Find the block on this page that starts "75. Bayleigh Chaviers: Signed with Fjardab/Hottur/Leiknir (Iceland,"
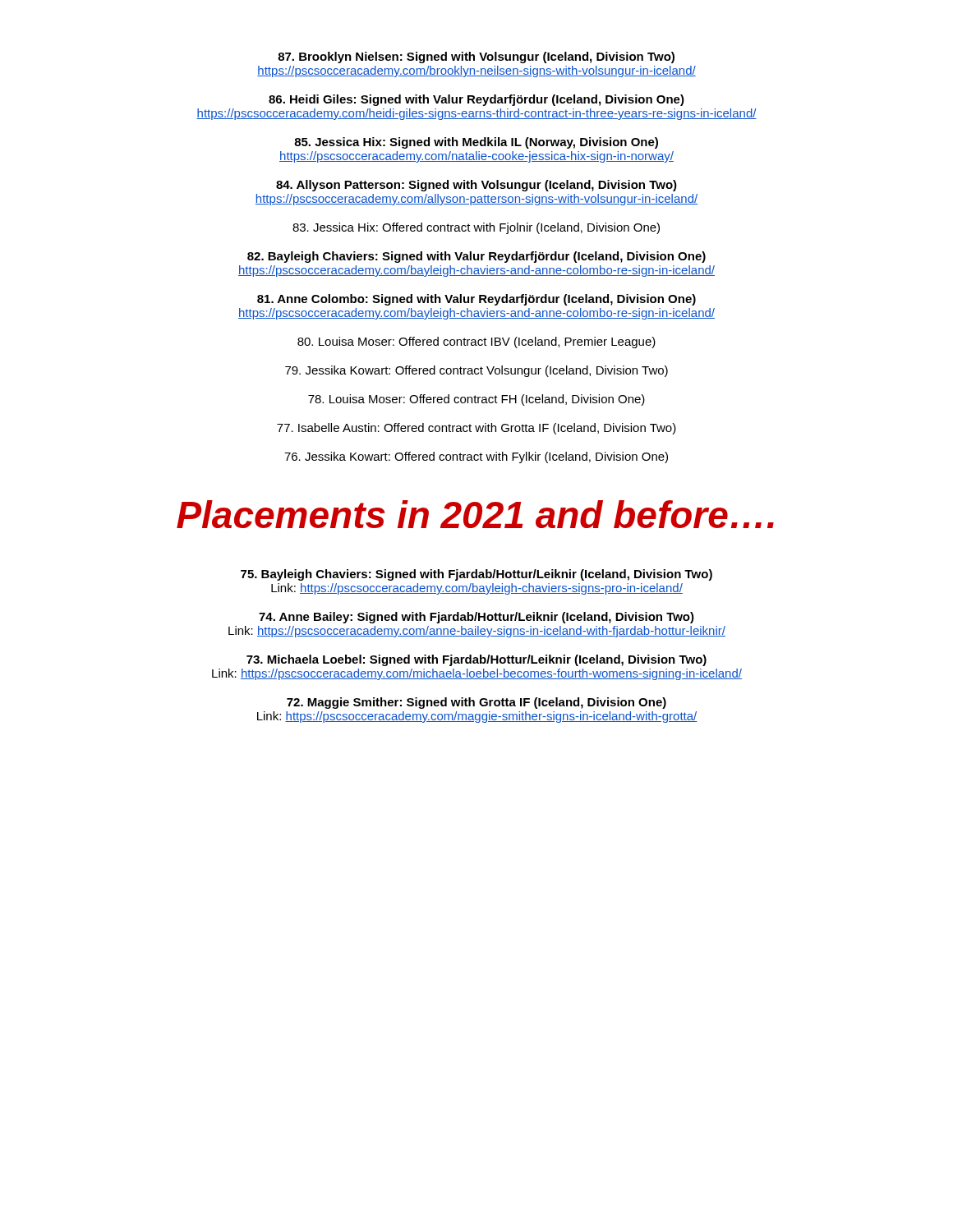 click(x=476, y=581)
